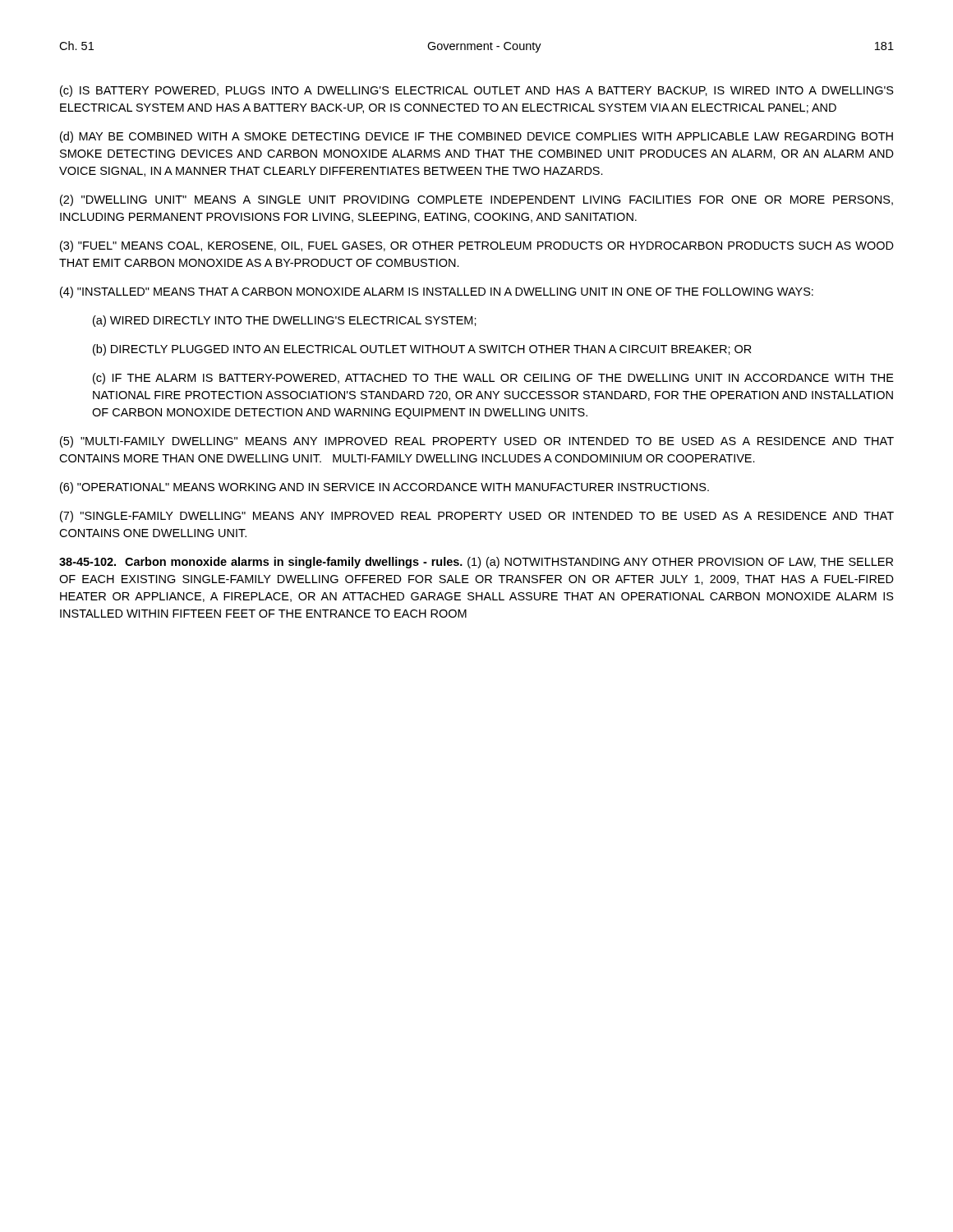
Task: Select the passage starting "(3) "FUEL" MEANS"
Action: (476, 254)
